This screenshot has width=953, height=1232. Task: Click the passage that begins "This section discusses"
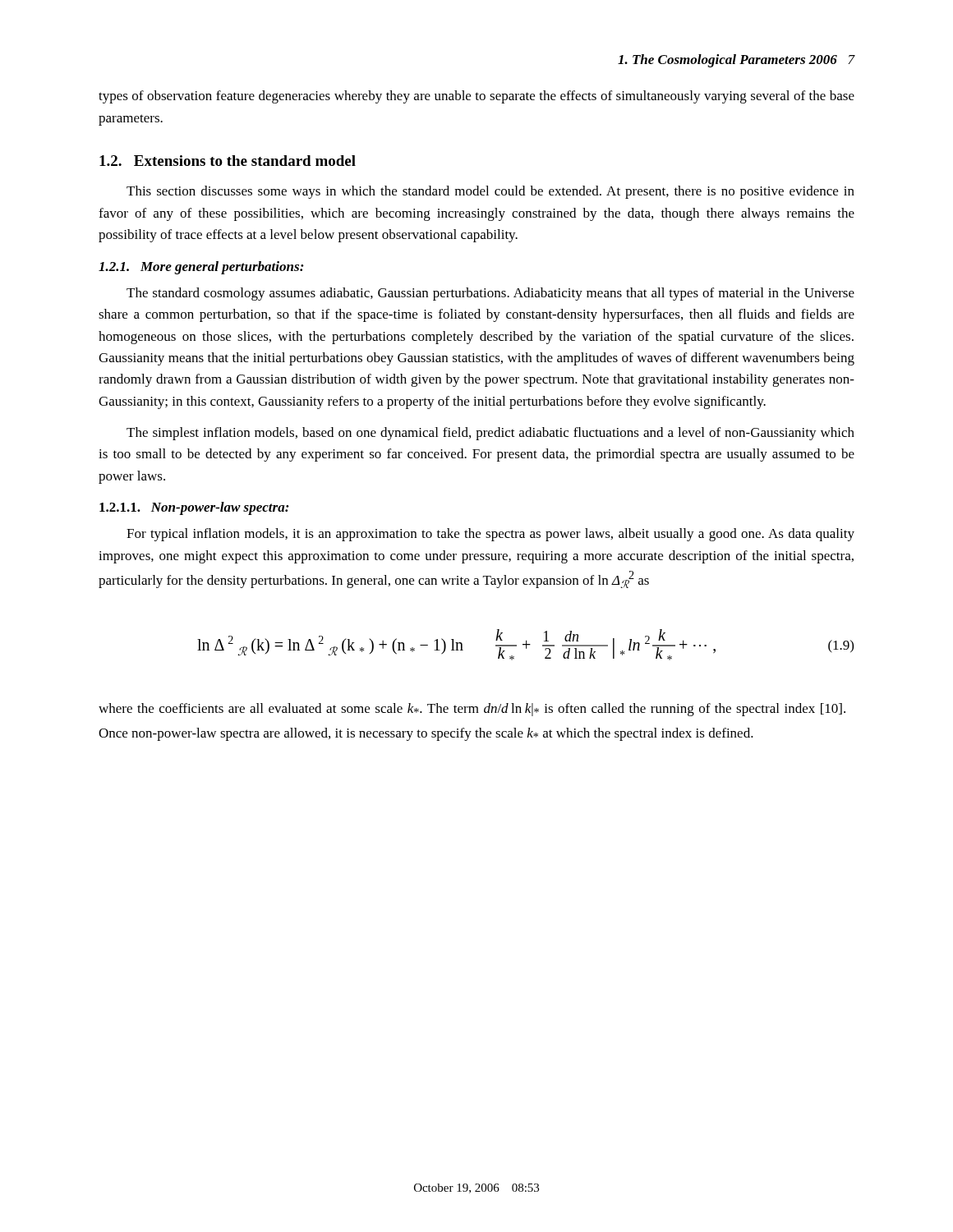pos(476,214)
